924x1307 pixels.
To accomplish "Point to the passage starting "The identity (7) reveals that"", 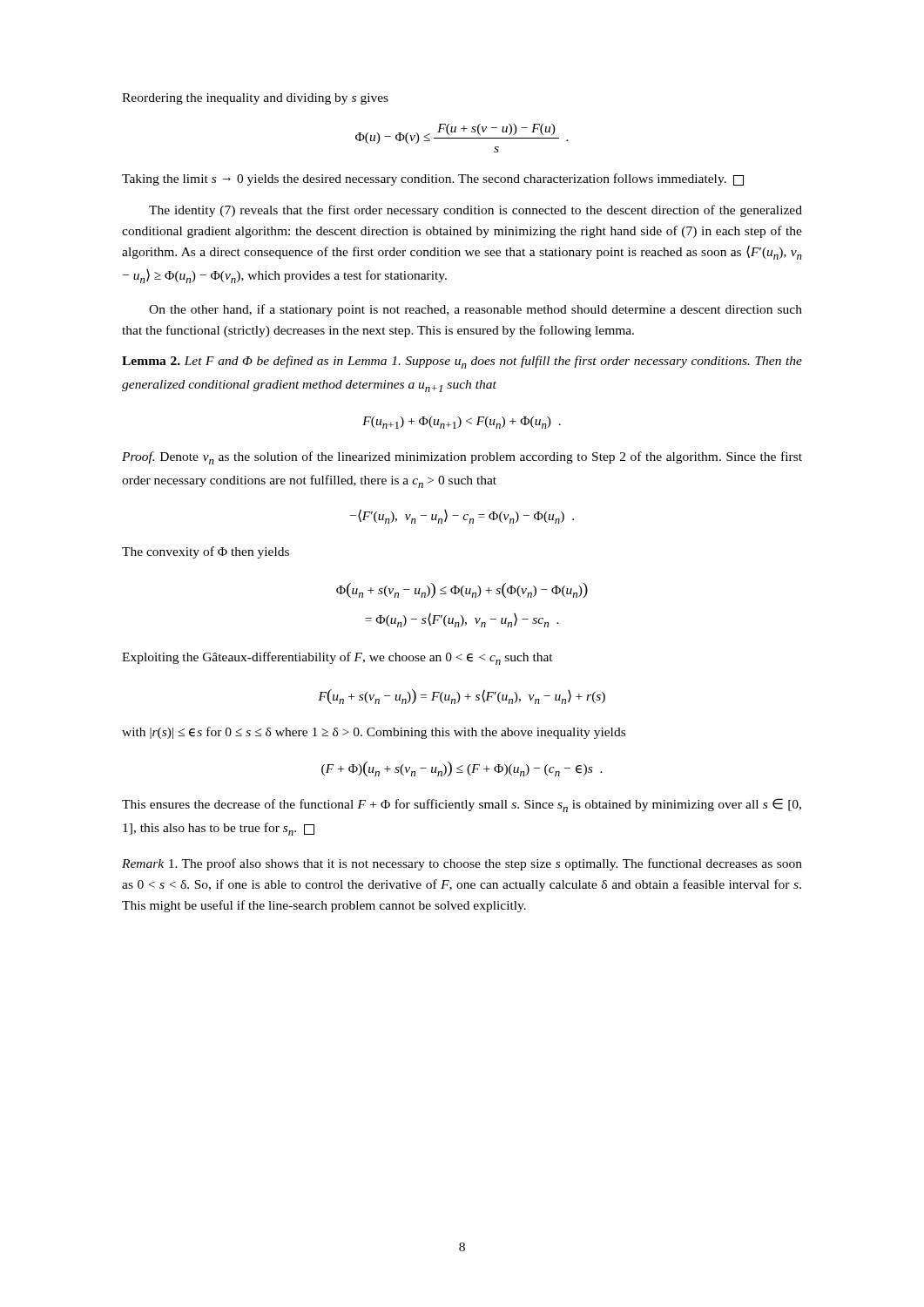I will pos(462,244).
